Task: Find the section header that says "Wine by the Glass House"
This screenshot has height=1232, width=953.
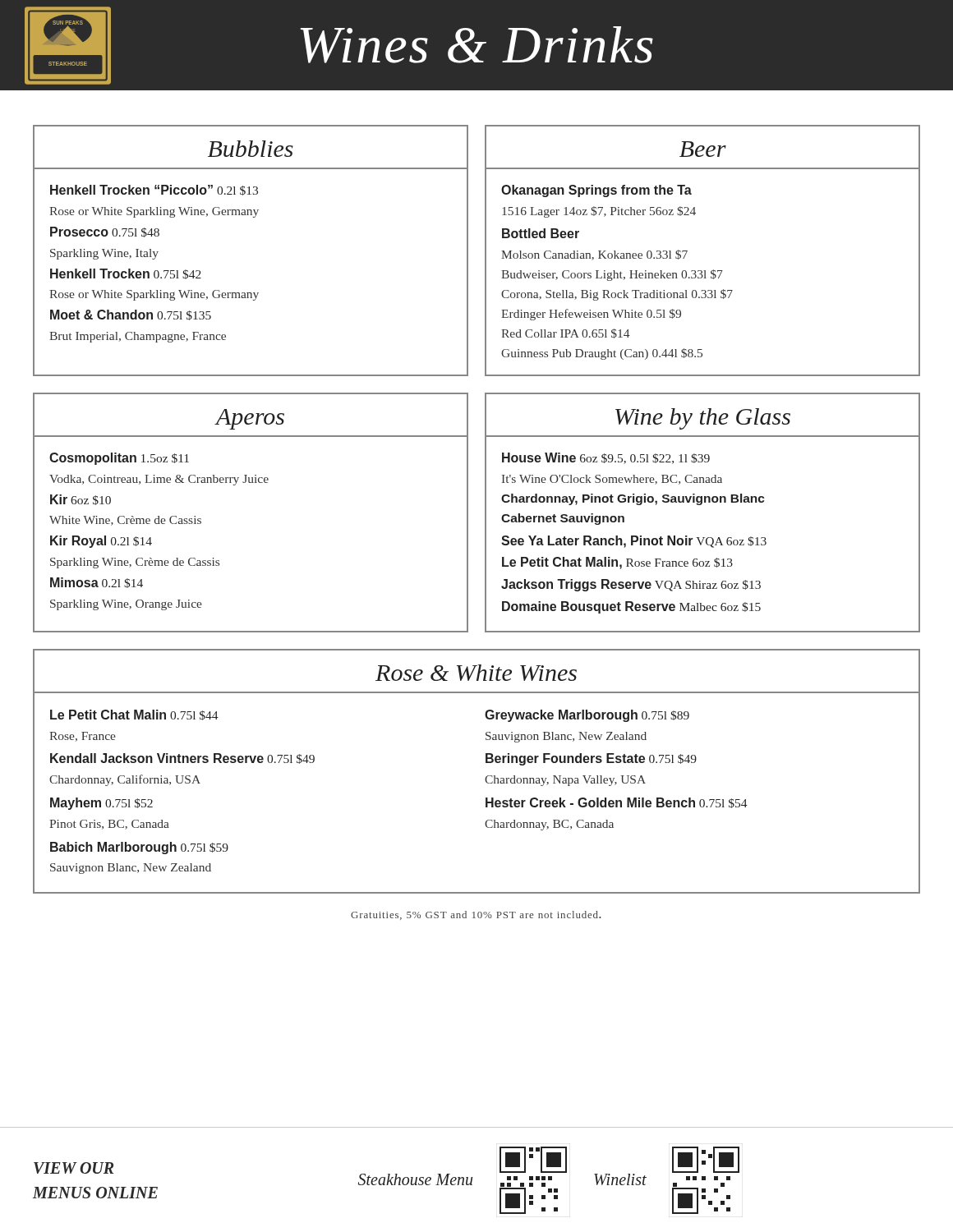Action: click(702, 512)
